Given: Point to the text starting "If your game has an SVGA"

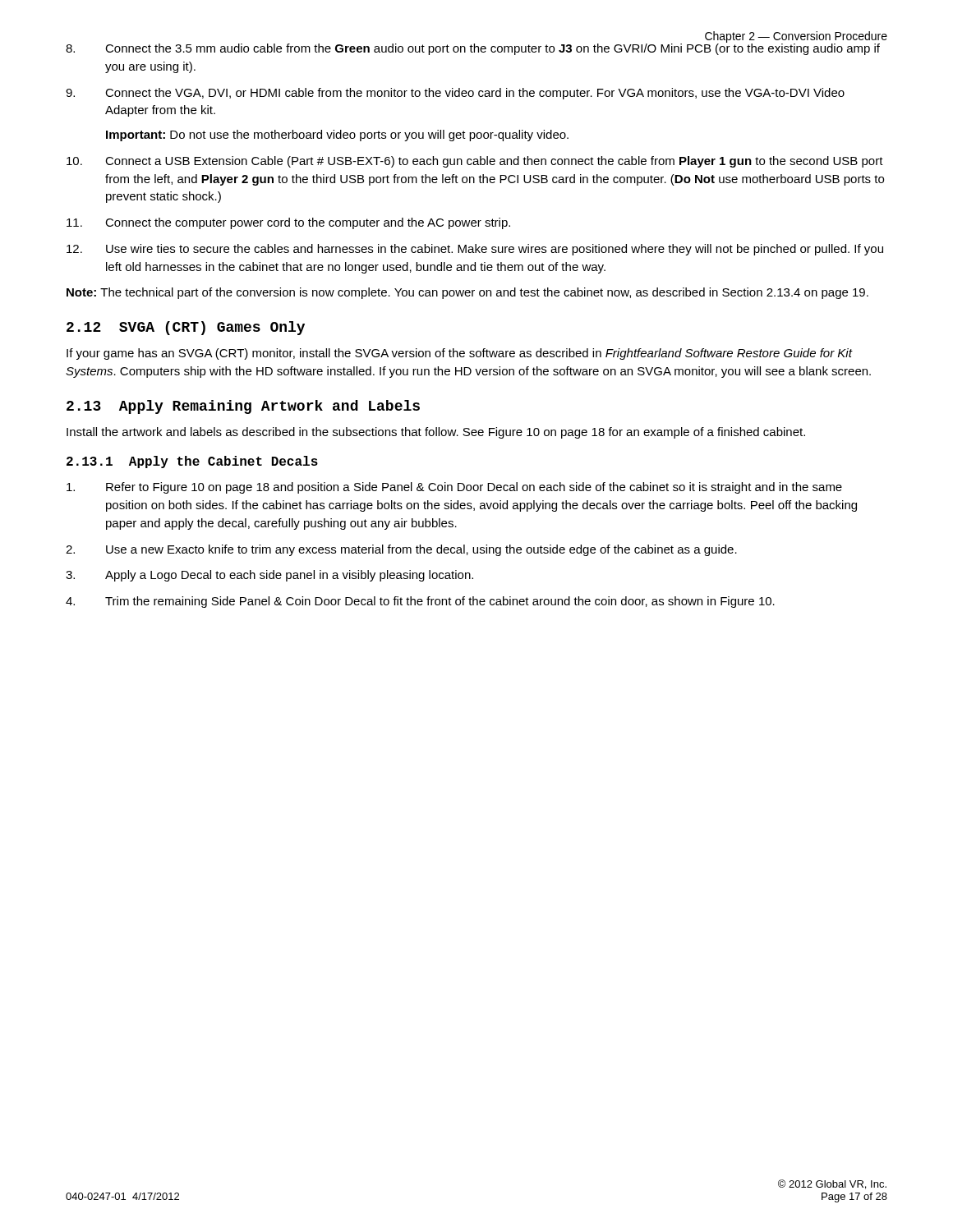Looking at the screenshot, I should [469, 362].
